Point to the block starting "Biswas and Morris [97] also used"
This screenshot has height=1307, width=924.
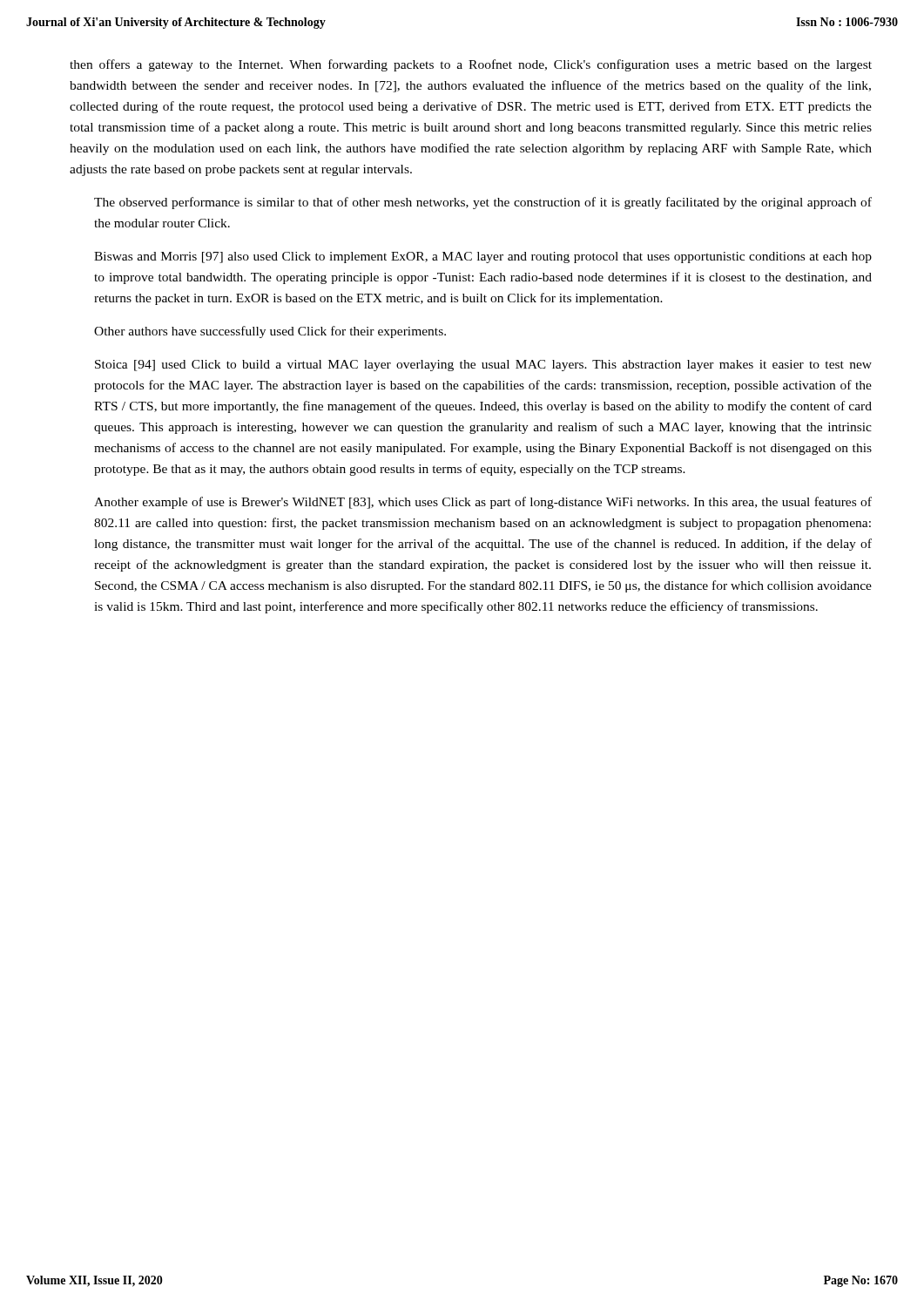[483, 277]
